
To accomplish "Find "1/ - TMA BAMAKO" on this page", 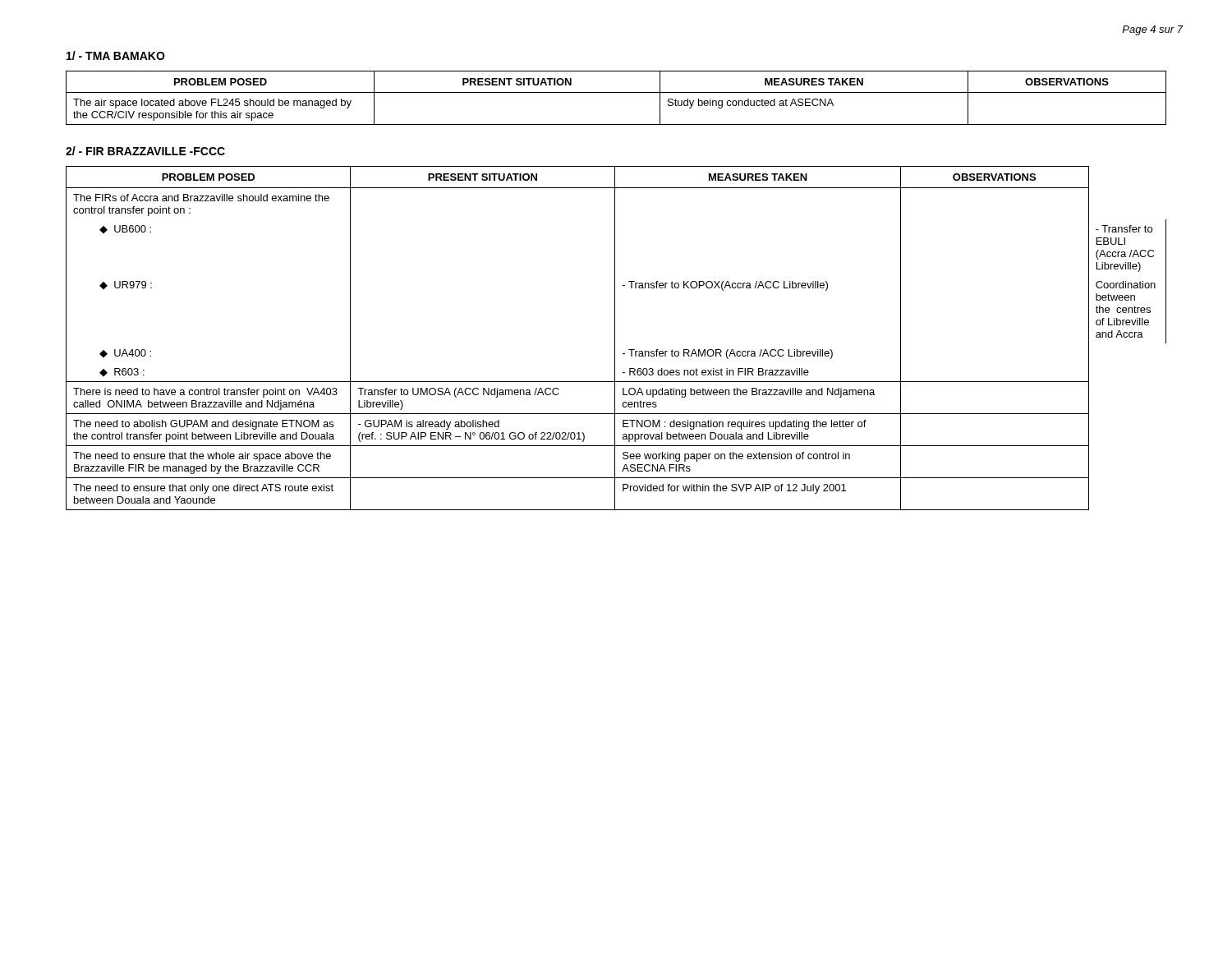I will tap(115, 56).
